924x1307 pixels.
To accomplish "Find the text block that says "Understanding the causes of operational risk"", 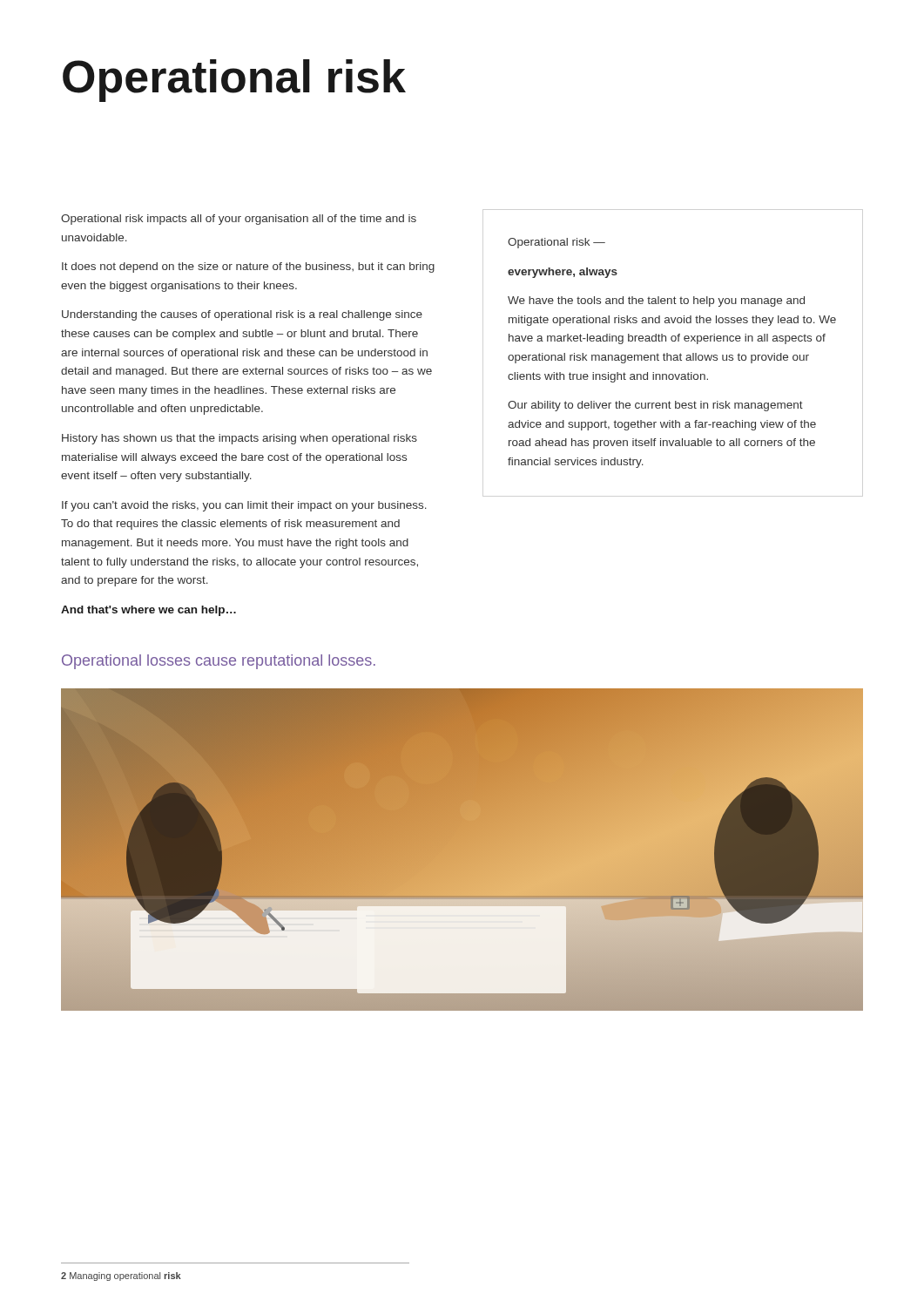I will (x=248, y=362).
